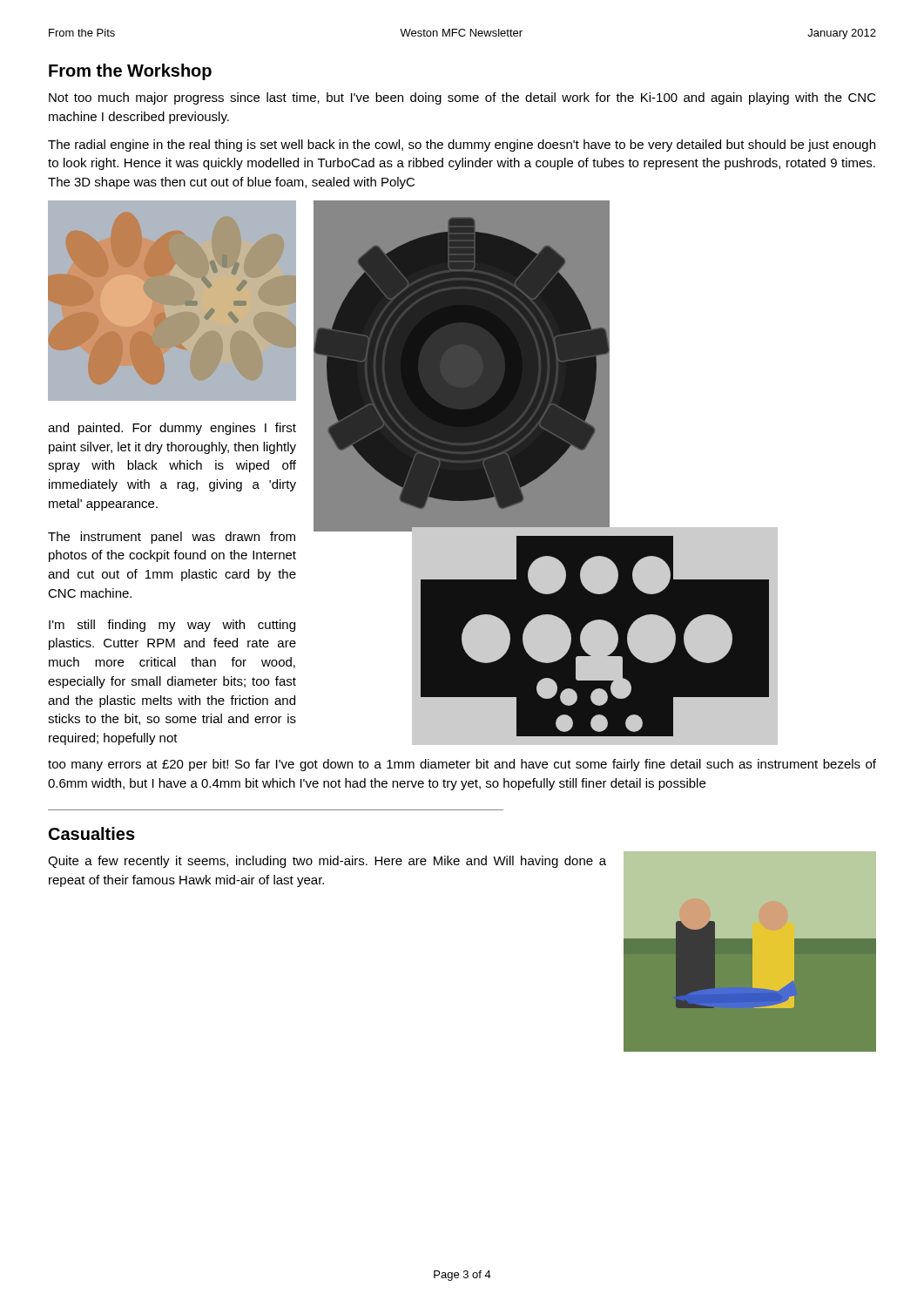The image size is (924, 1307).
Task: Locate the text "From the Workshop"
Action: click(x=130, y=72)
